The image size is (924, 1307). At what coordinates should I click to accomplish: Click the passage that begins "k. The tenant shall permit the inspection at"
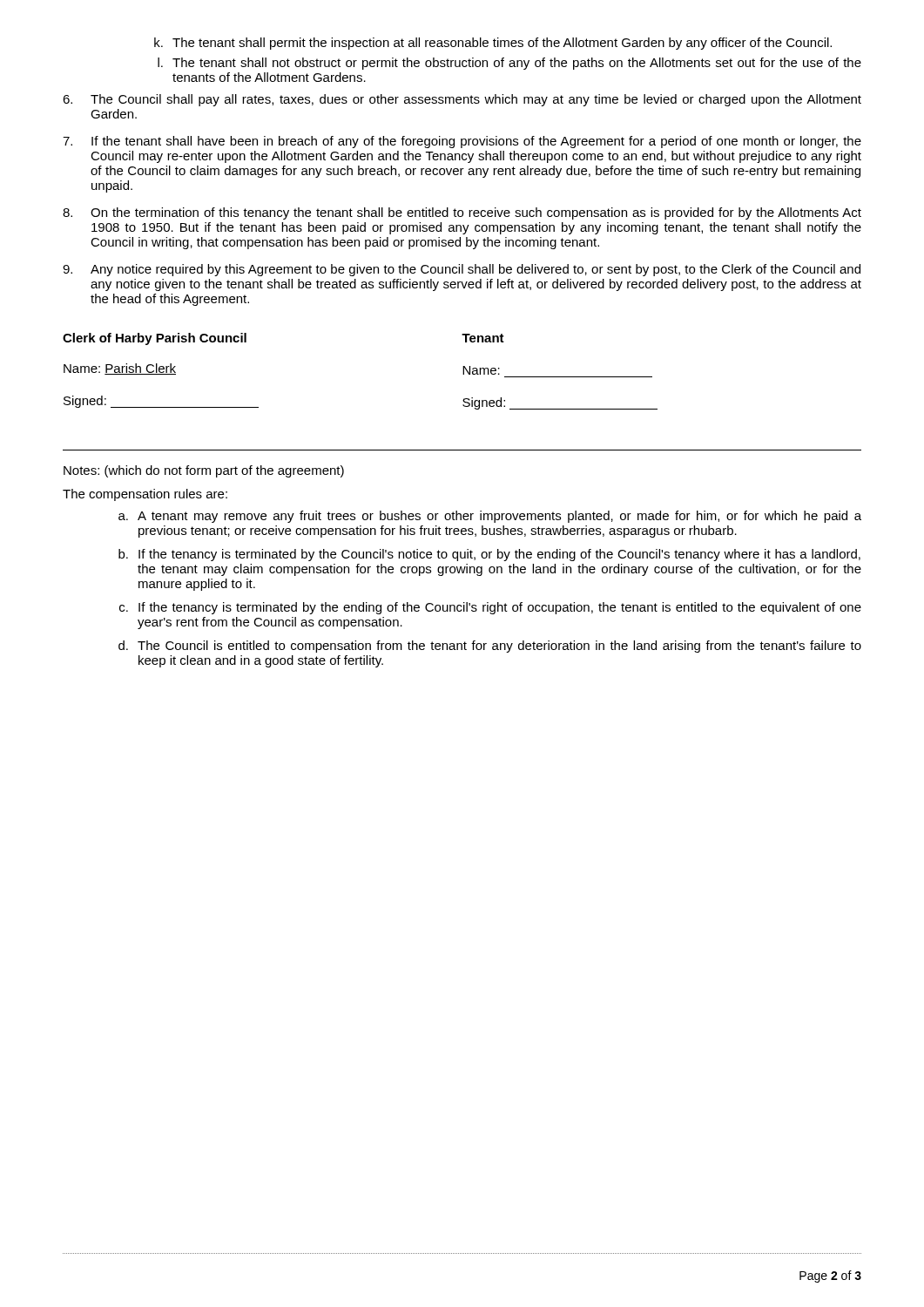pyautogui.click(x=497, y=42)
